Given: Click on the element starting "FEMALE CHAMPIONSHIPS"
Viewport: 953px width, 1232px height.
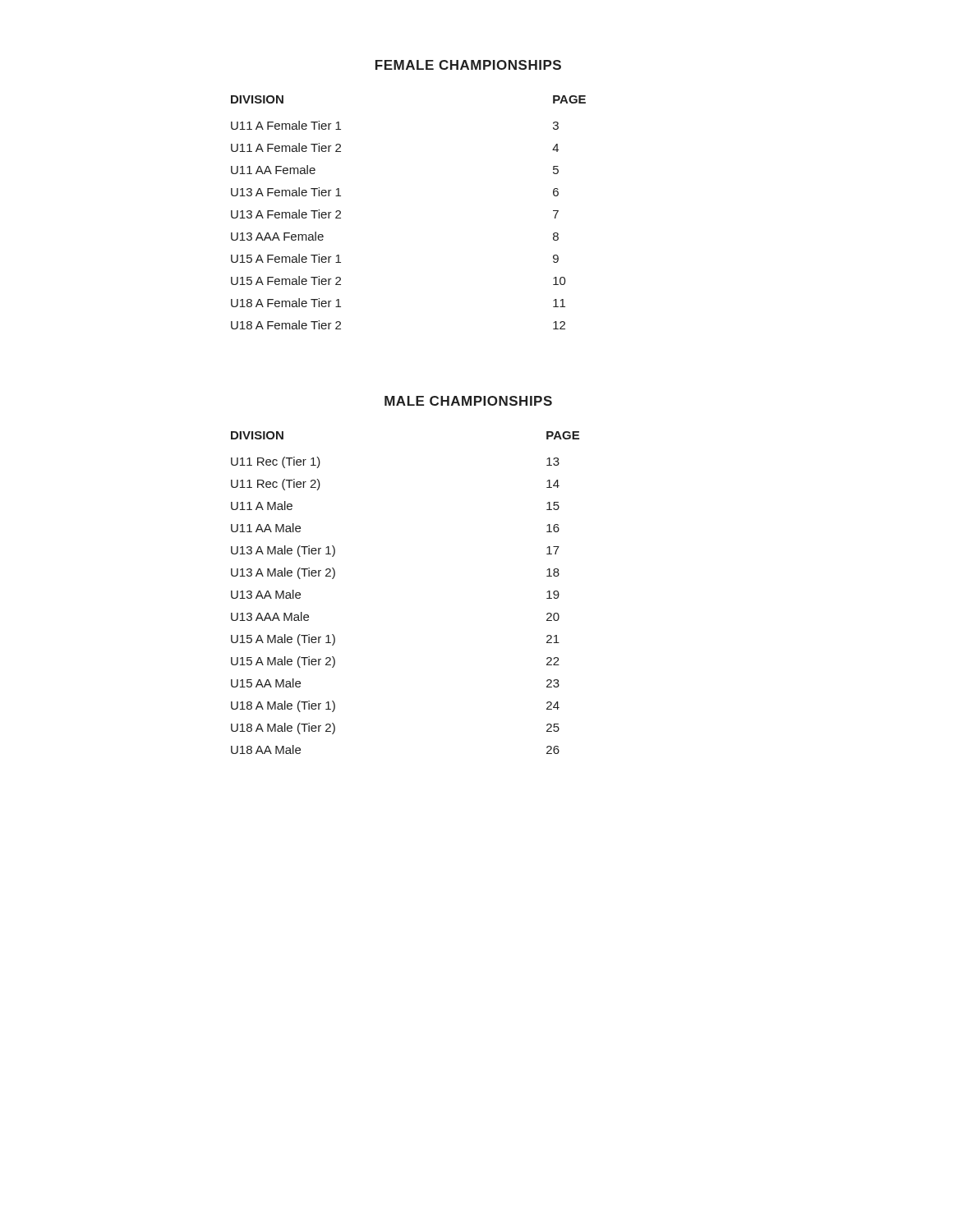Looking at the screenshot, I should 468,65.
